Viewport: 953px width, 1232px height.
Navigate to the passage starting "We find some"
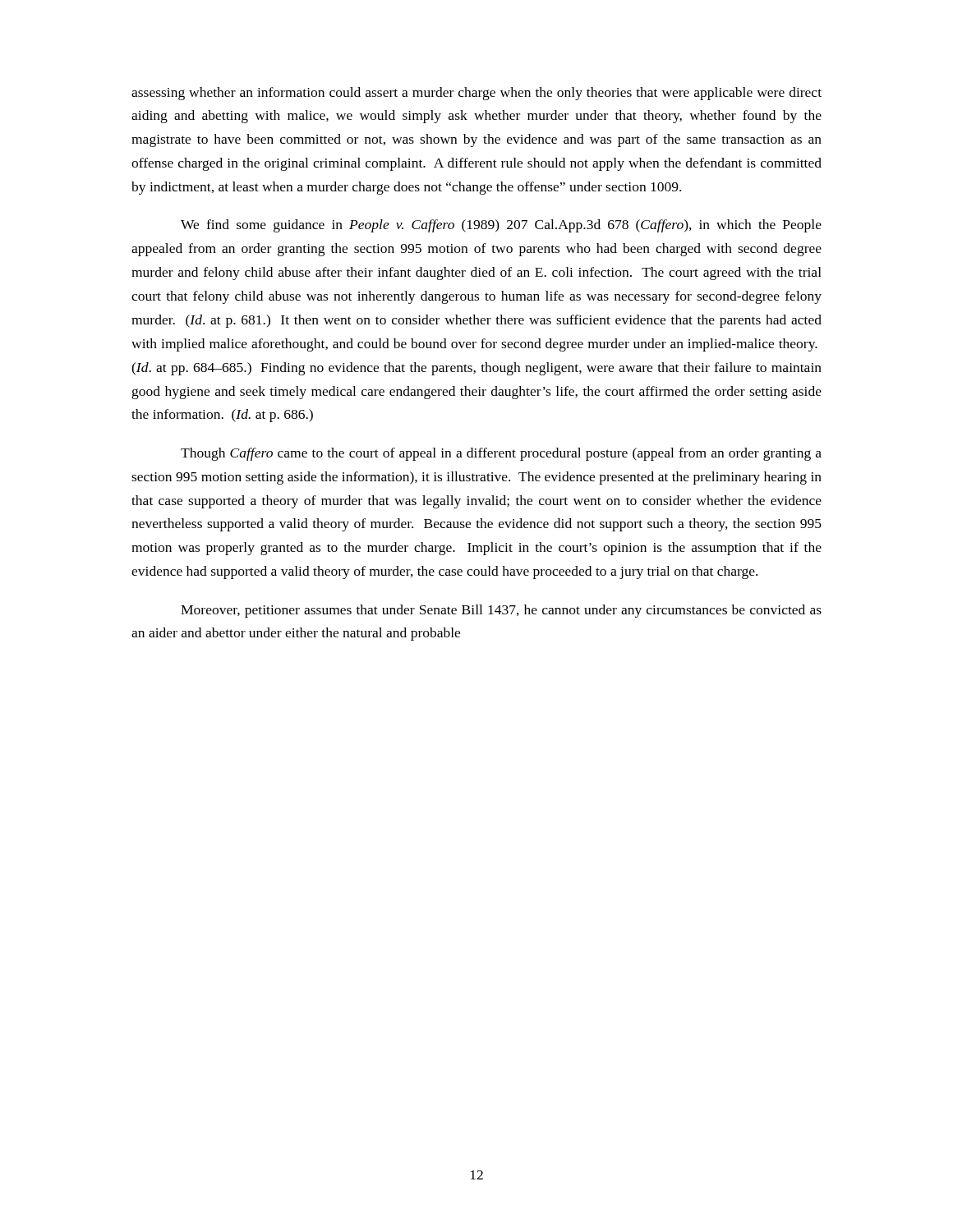coord(476,320)
